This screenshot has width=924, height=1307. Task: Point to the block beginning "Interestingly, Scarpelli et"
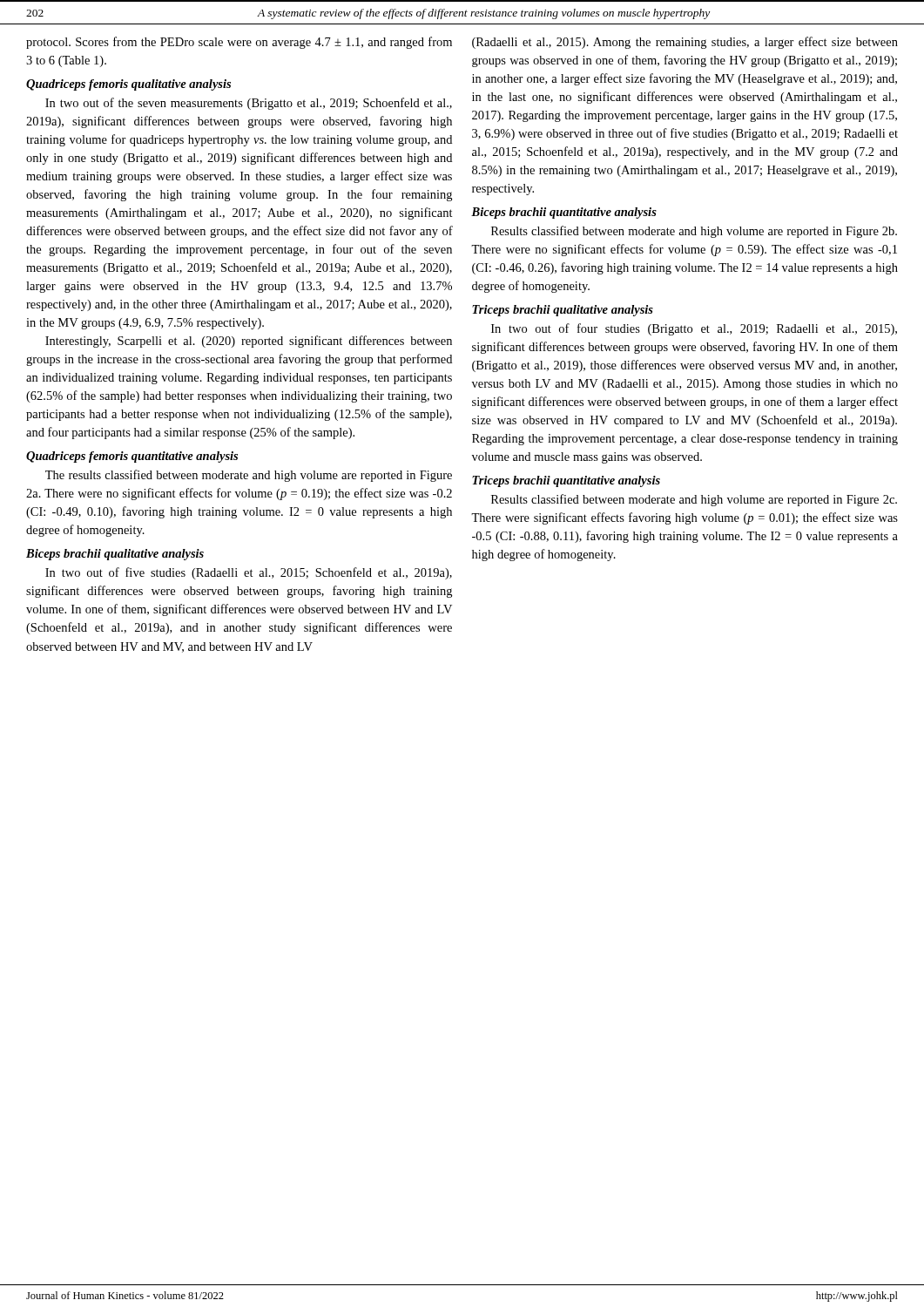(239, 387)
